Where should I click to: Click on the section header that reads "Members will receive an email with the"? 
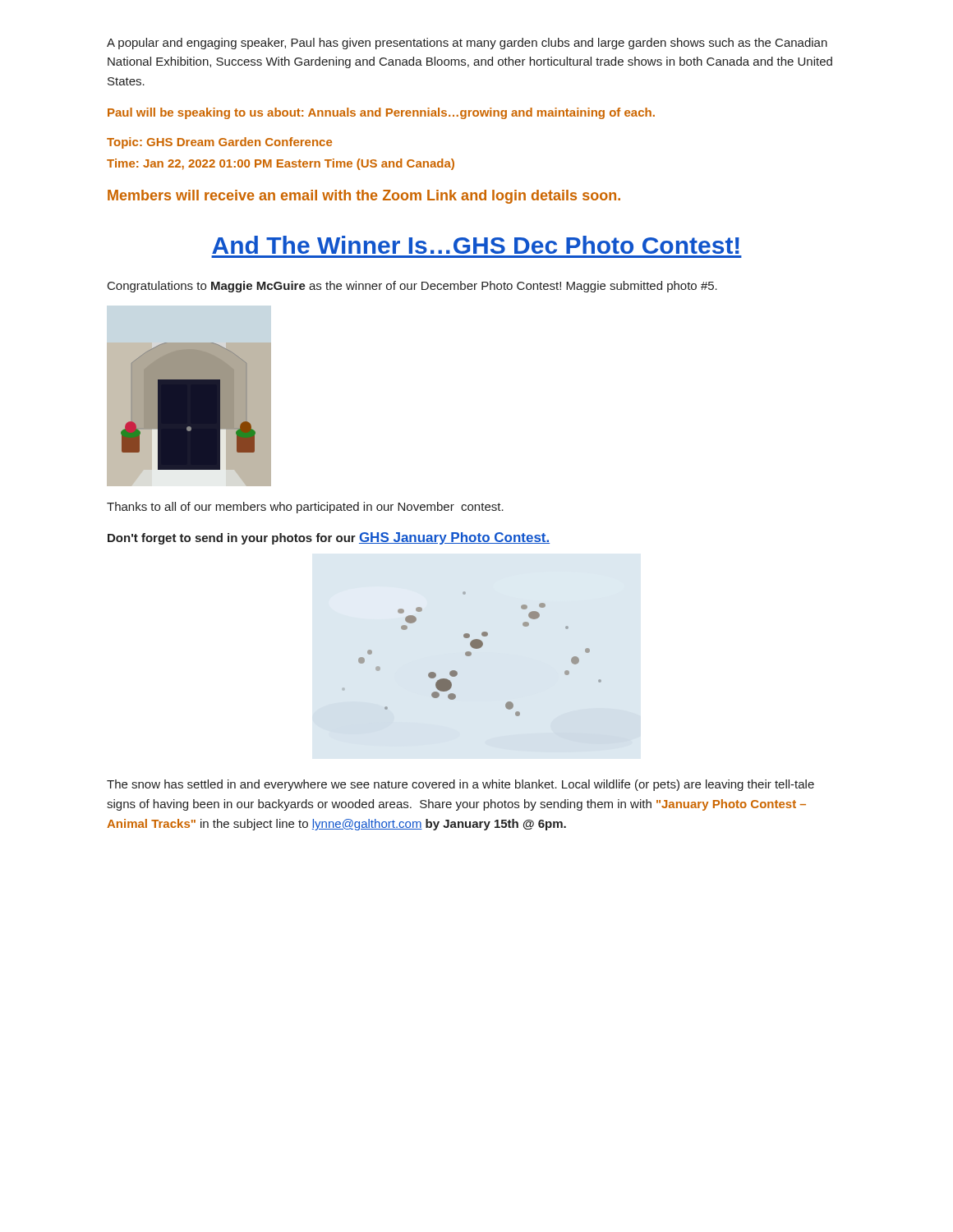pos(364,196)
